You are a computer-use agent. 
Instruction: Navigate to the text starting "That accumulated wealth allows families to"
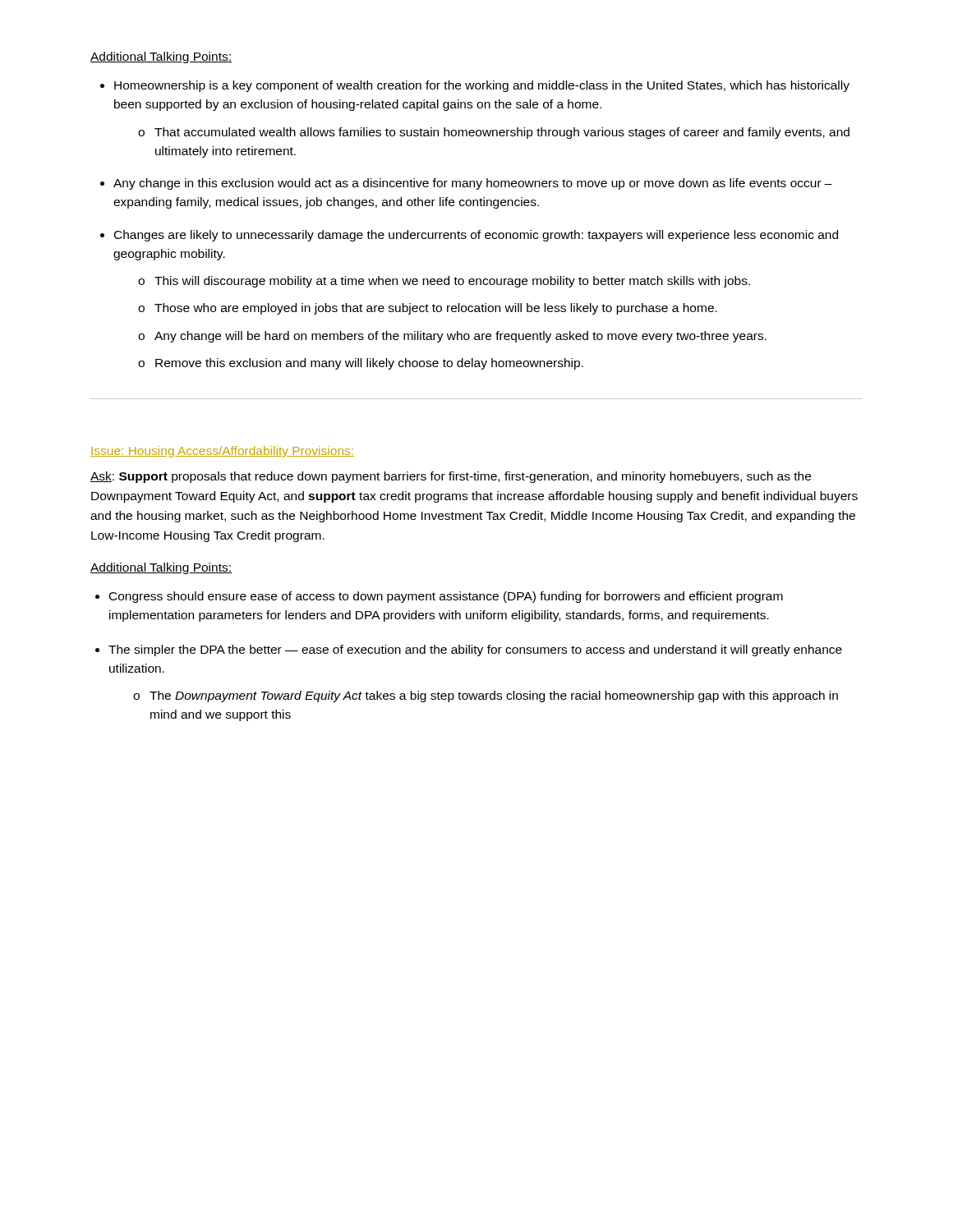[x=502, y=141]
